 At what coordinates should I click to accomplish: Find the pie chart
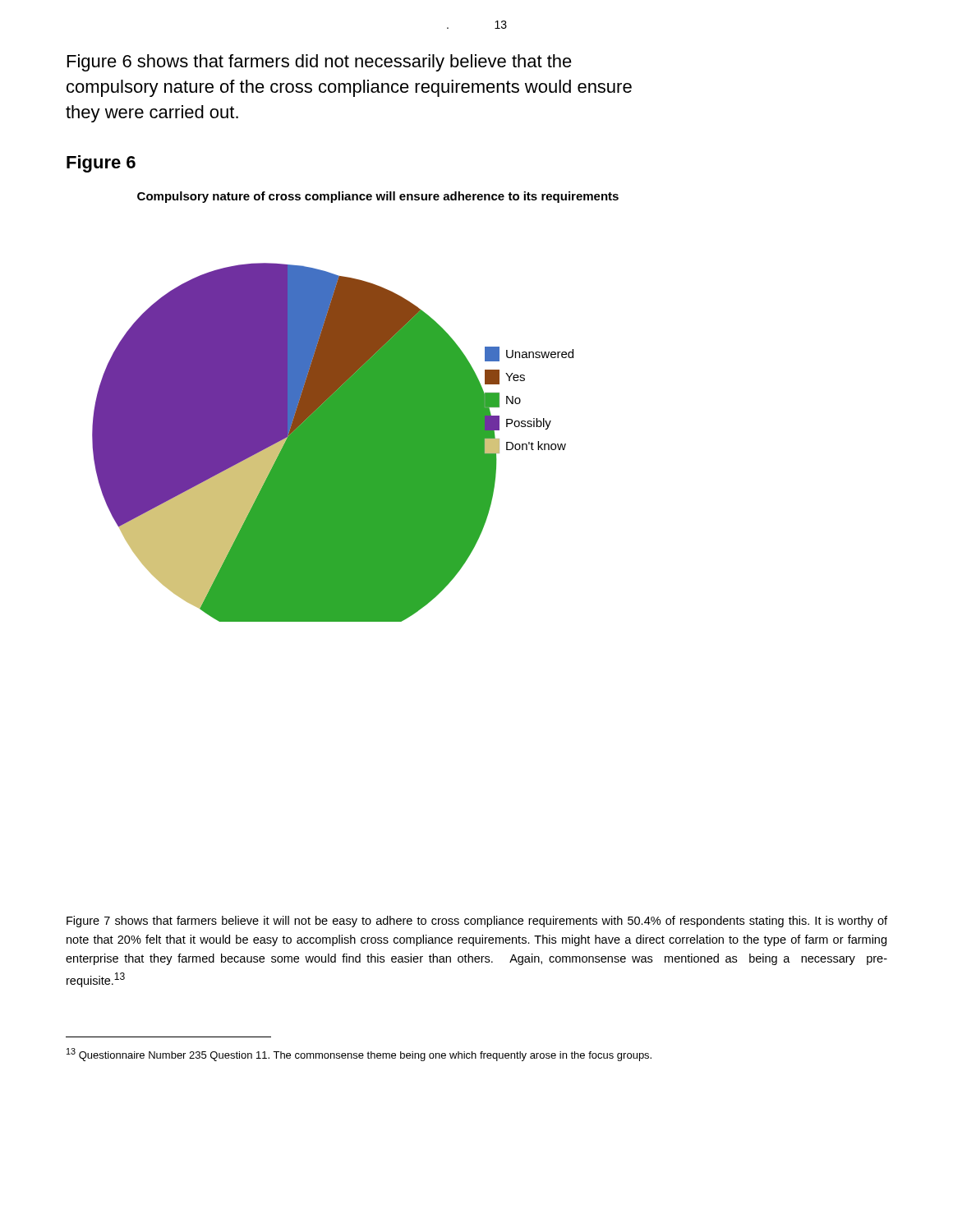378,411
